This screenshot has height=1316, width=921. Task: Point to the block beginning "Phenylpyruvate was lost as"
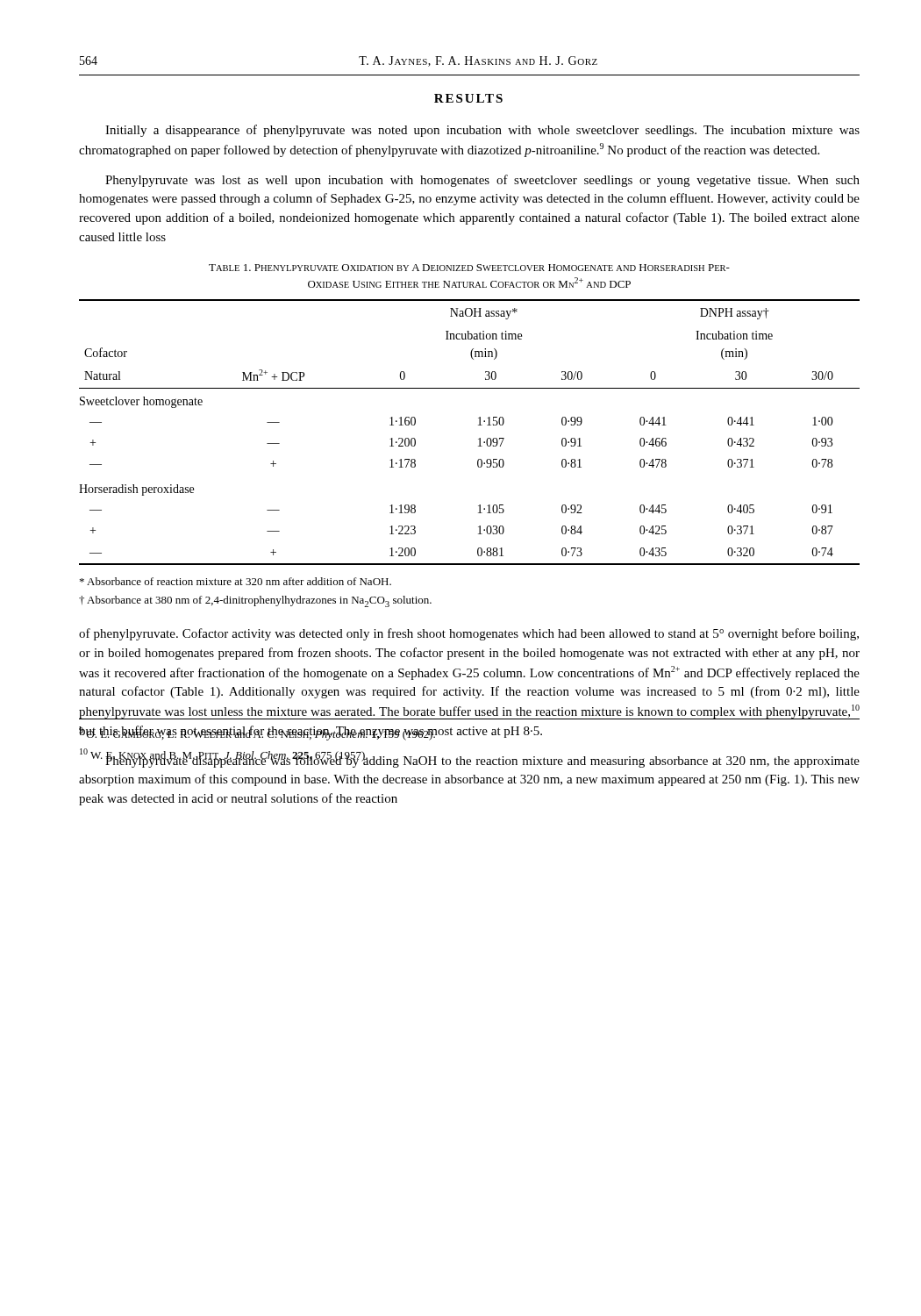(469, 208)
